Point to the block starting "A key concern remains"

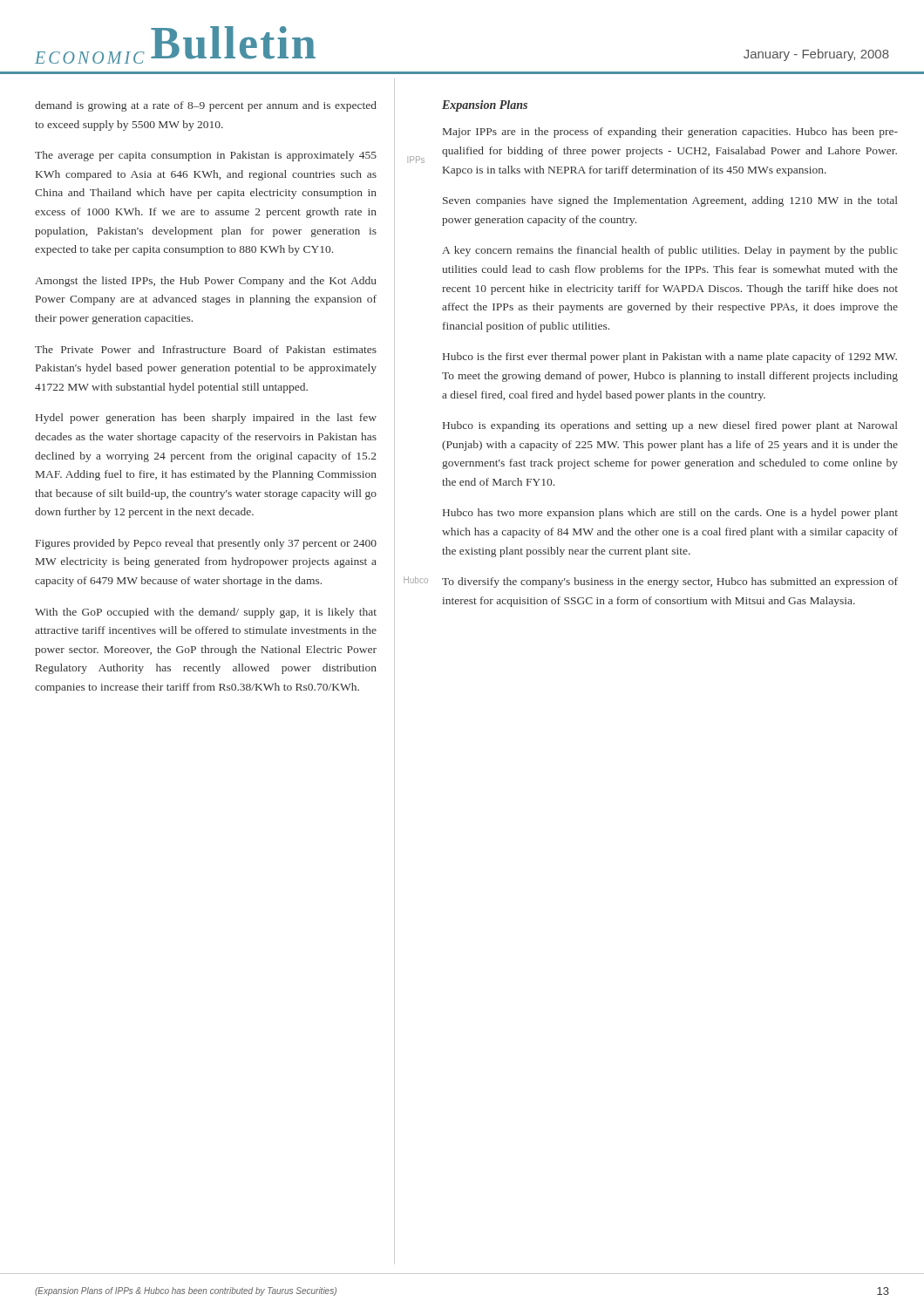(670, 288)
